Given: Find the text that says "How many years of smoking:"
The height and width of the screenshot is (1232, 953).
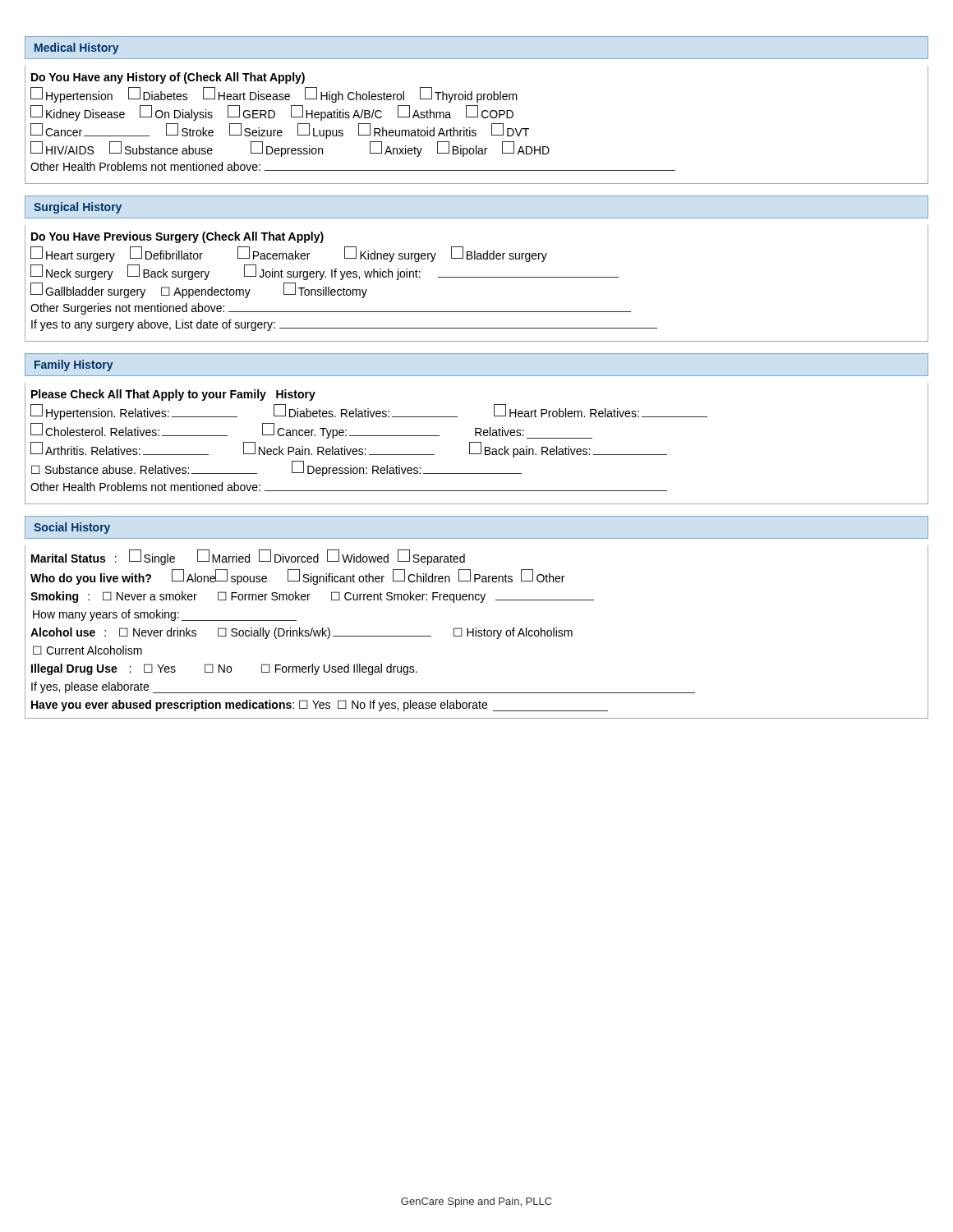Looking at the screenshot, I should click(x=164, y=614).
